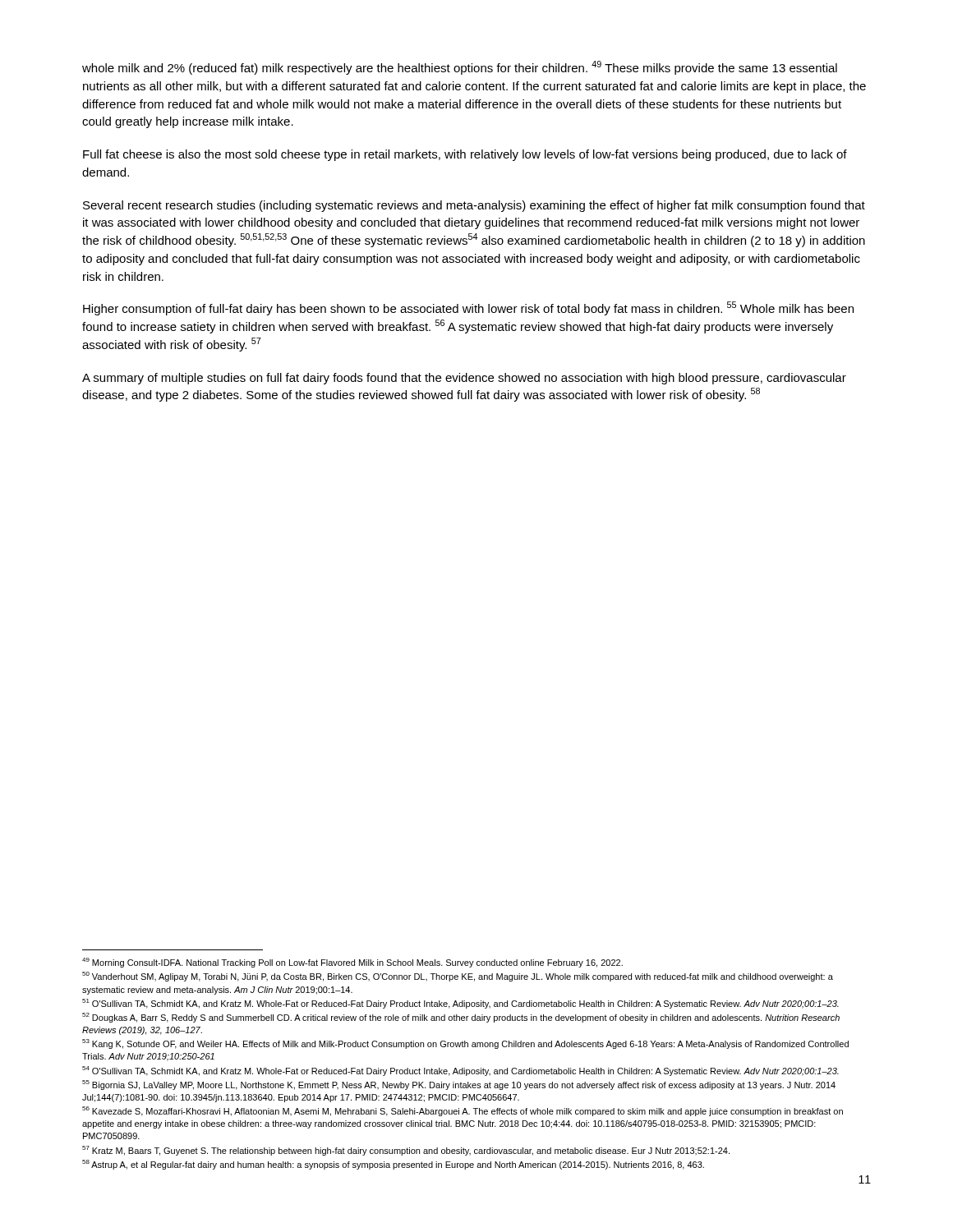Select the passage starting "57 Kratz M, Baars T, Guyenet"
This screenshot has height=1232, width=953.
pos(406,1150)
